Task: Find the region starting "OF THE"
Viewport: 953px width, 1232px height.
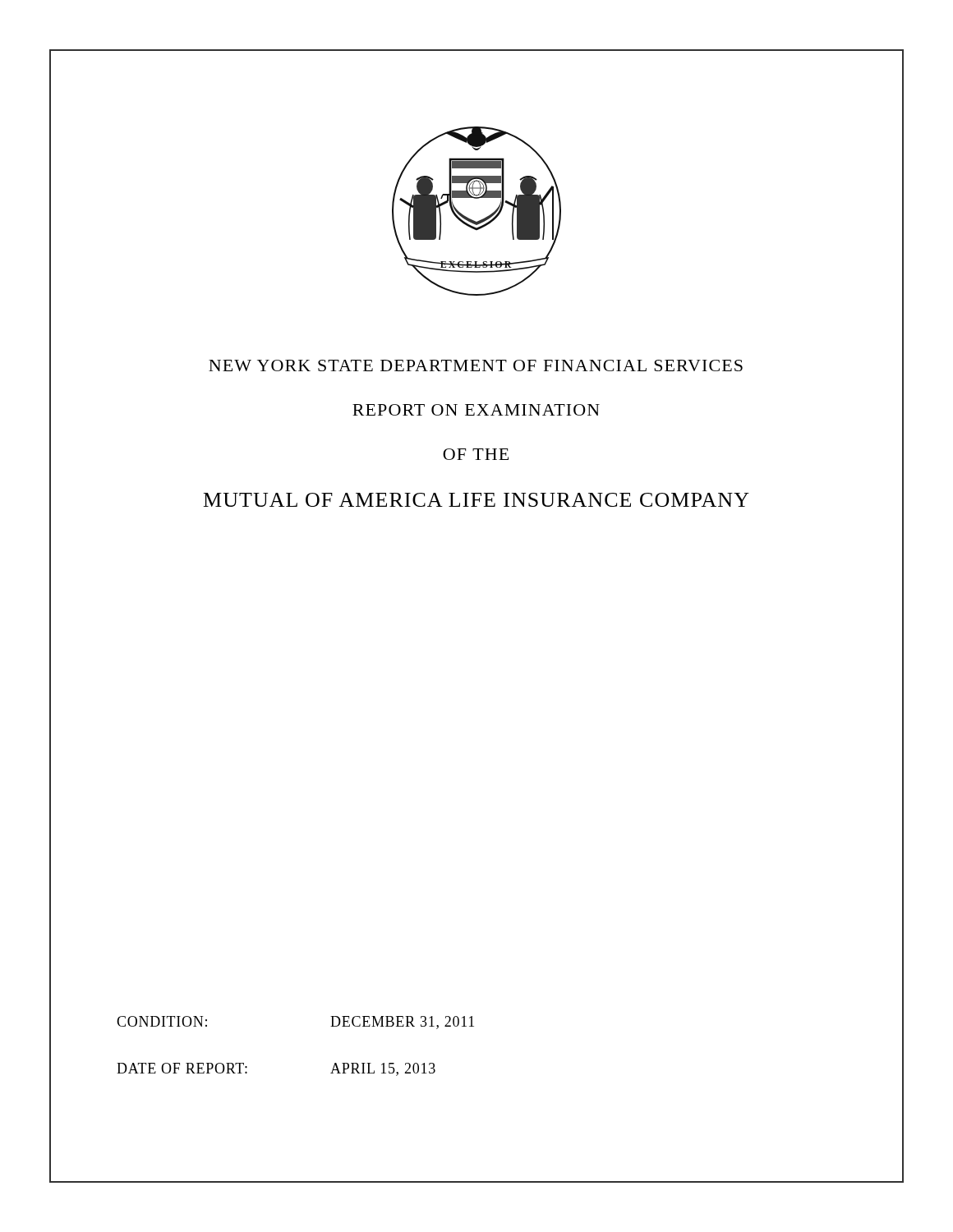Action: point(476,454)
